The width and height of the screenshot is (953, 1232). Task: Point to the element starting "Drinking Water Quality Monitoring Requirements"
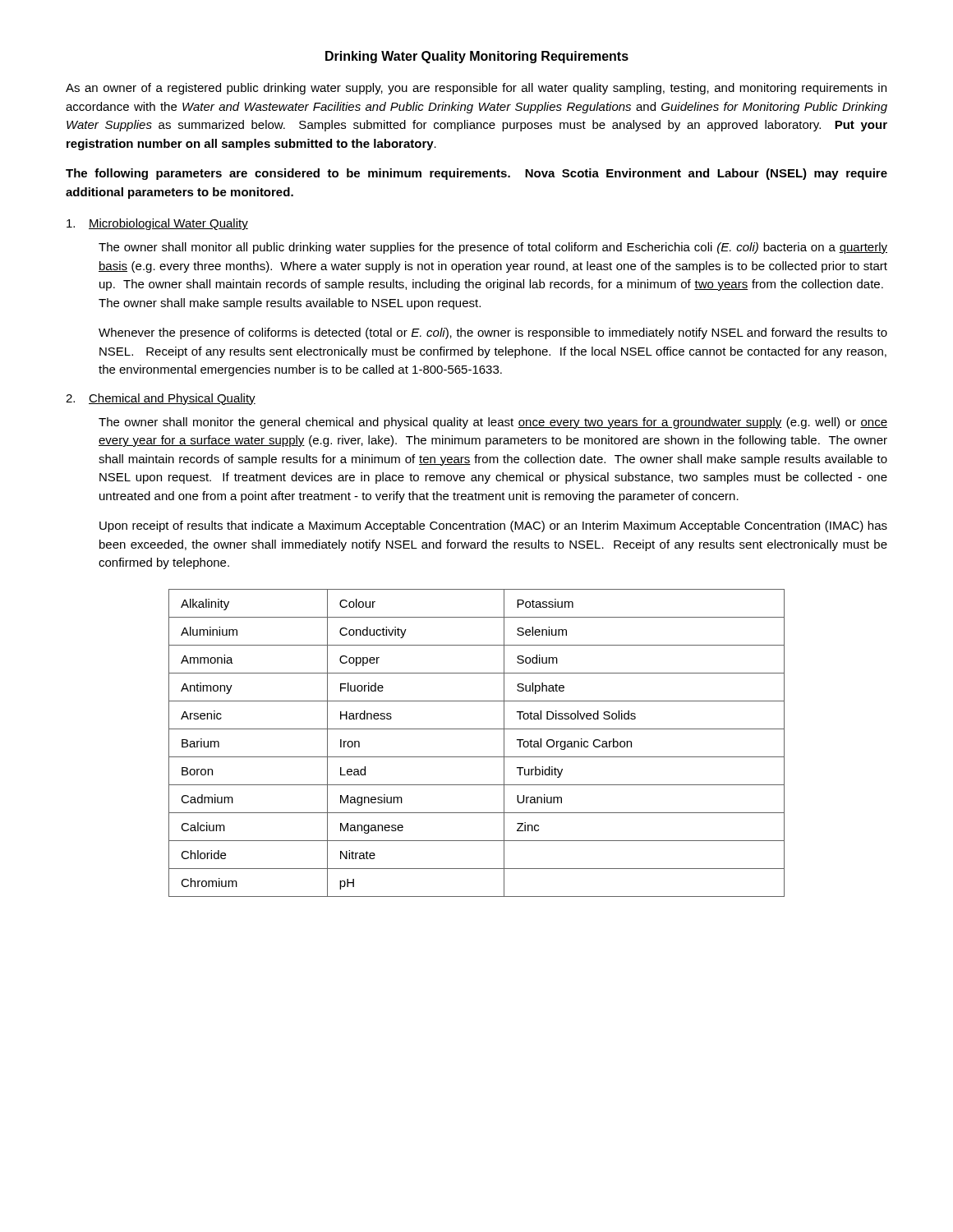click(x=476, y=56)
